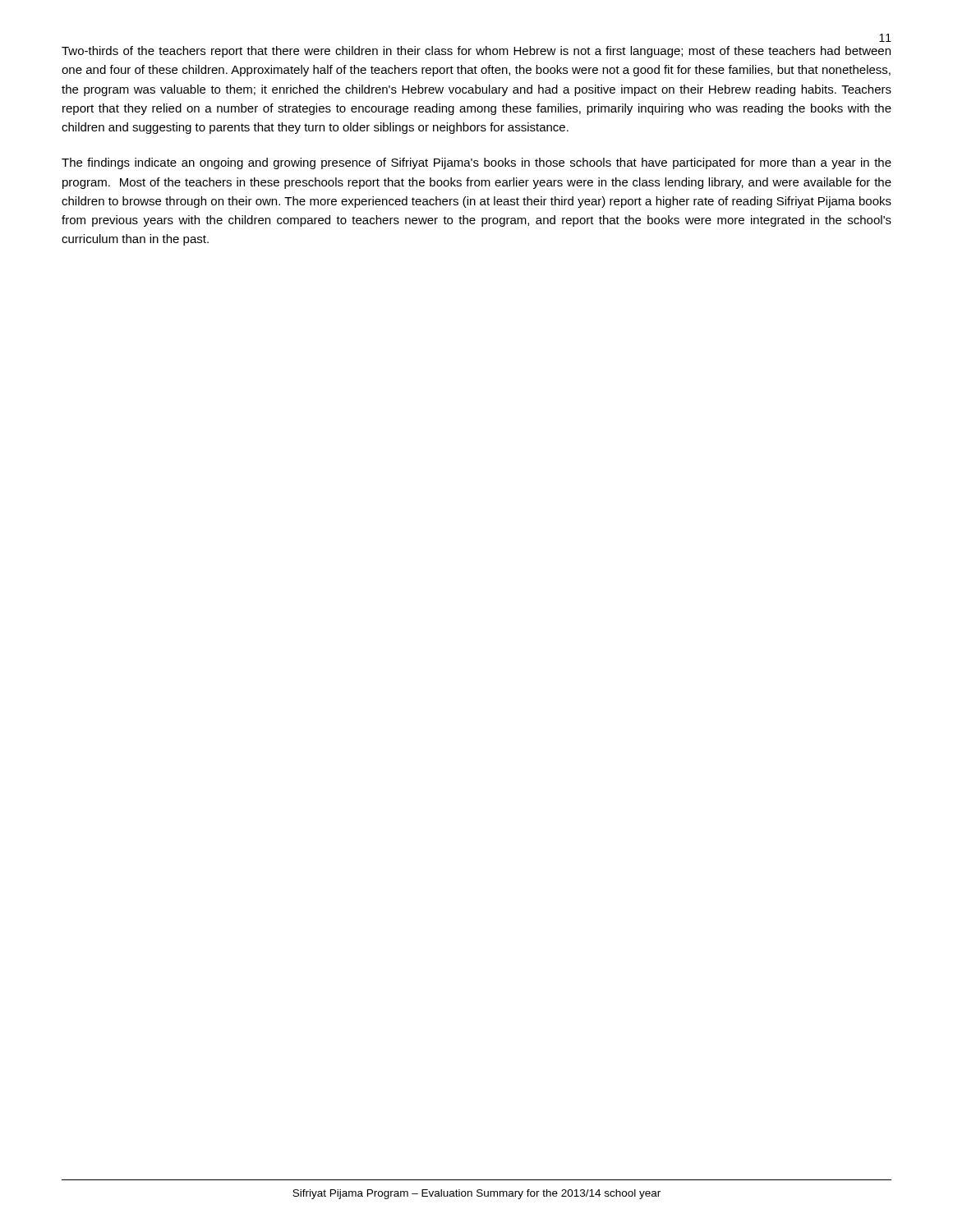Locate the text block that says "Two-thirds of the"
The height and width of the screenshot is (1232, 953).
pyautogui.click(x=476, y=89)
